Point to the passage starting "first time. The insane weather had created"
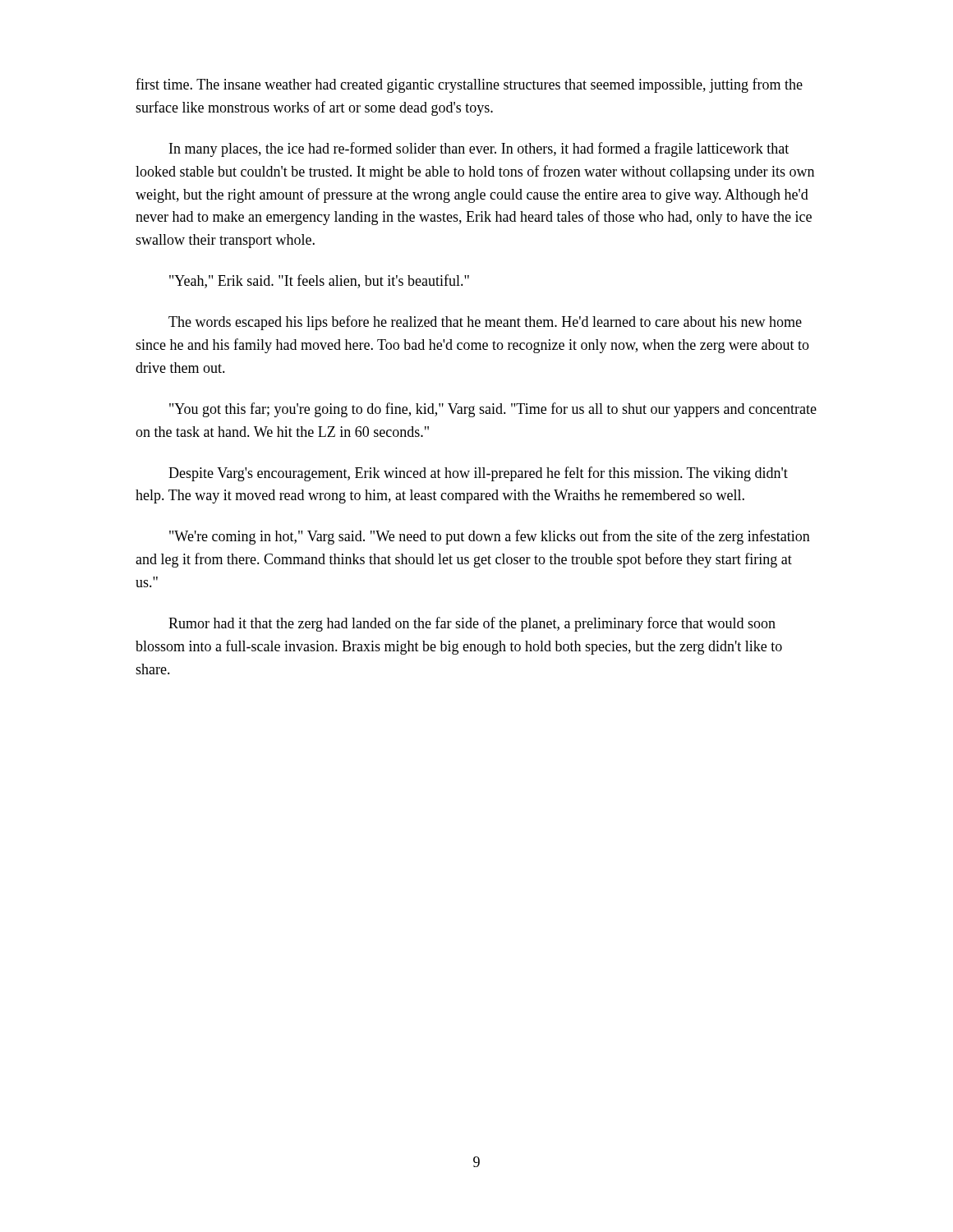This screenshot has width=953, height=1232. click(x=476, y=97)
